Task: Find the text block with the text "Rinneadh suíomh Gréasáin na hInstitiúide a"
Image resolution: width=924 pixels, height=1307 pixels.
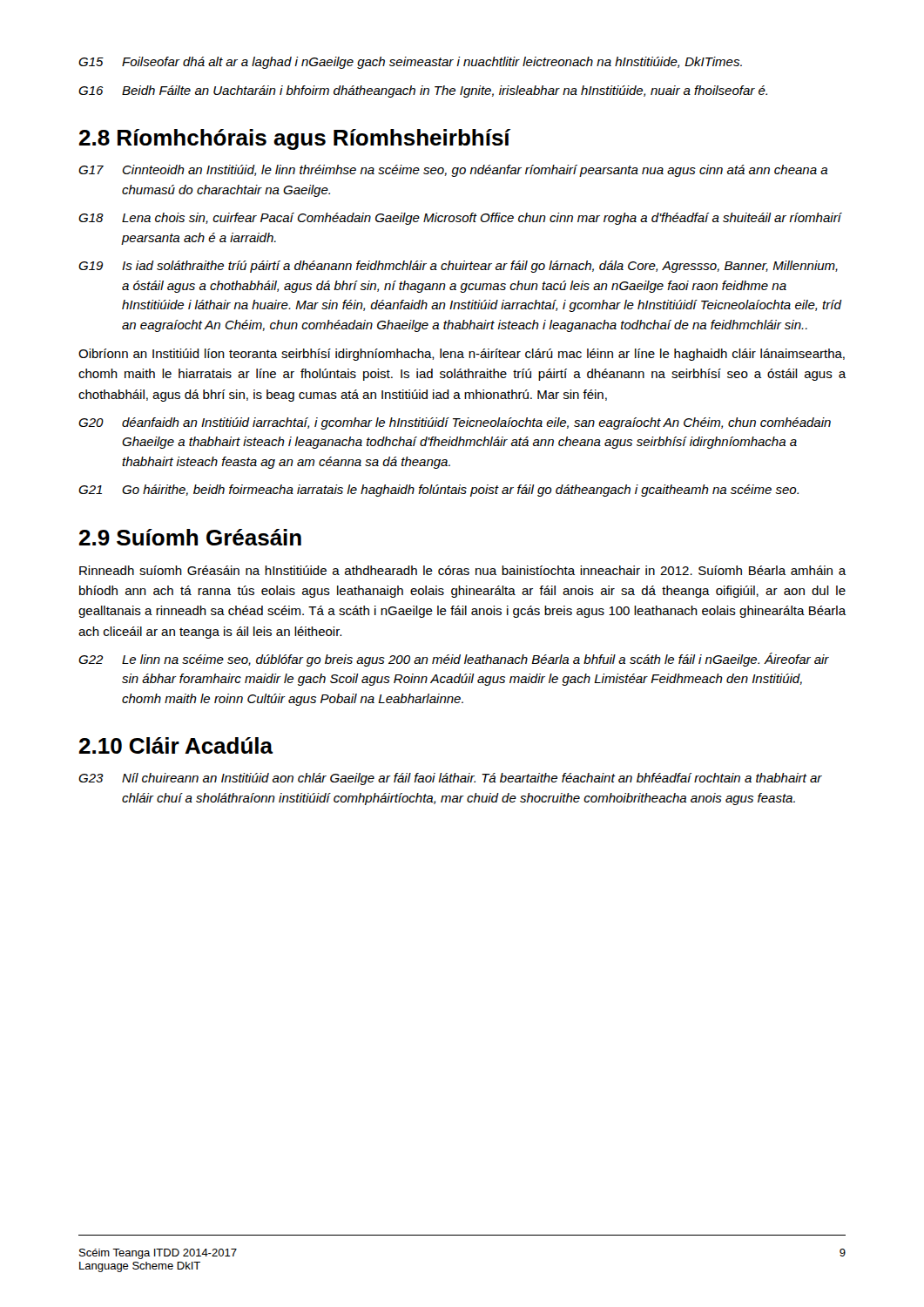Action: click(462, 600)
